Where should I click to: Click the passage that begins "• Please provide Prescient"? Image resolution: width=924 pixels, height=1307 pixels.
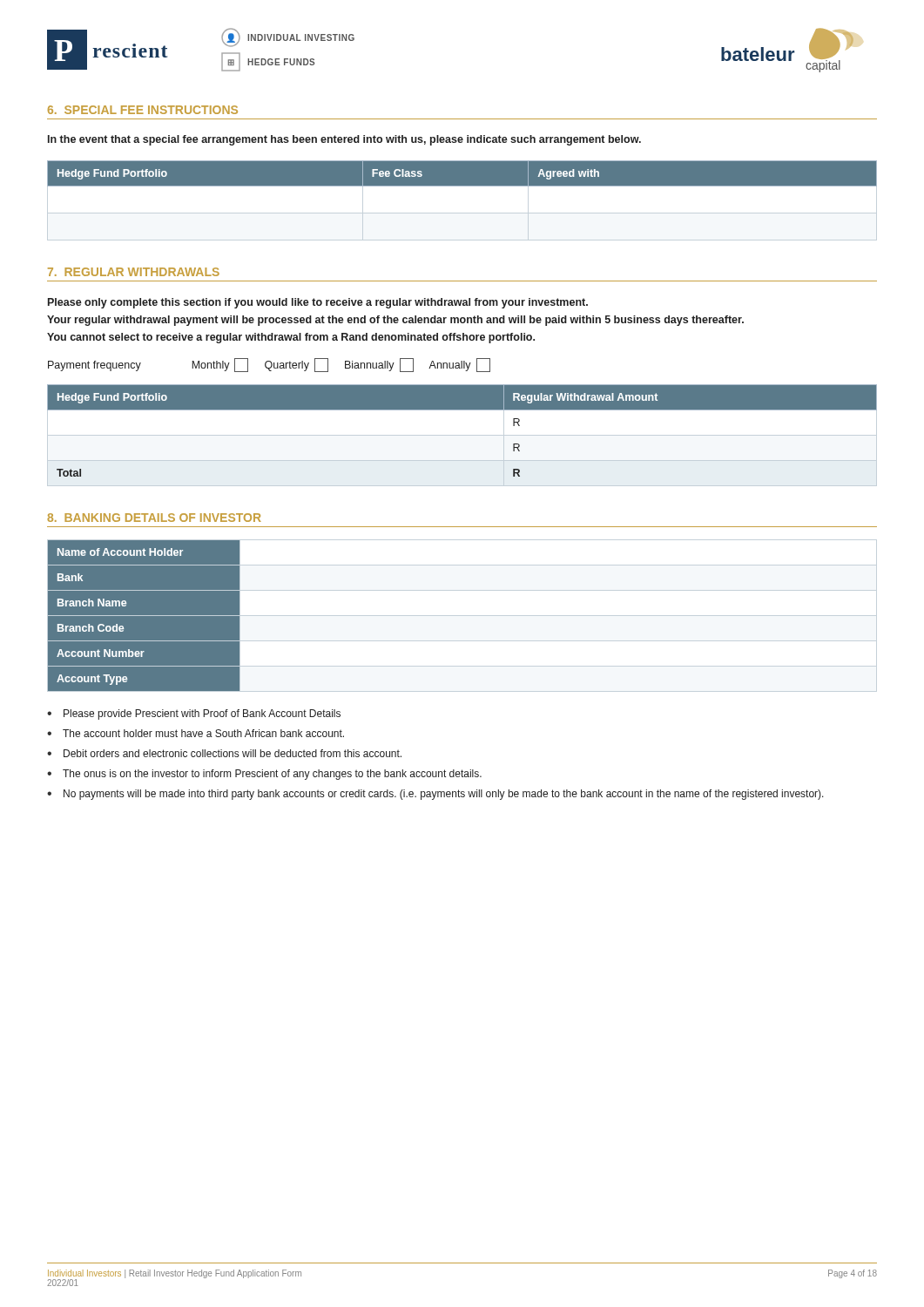point(194,713)
